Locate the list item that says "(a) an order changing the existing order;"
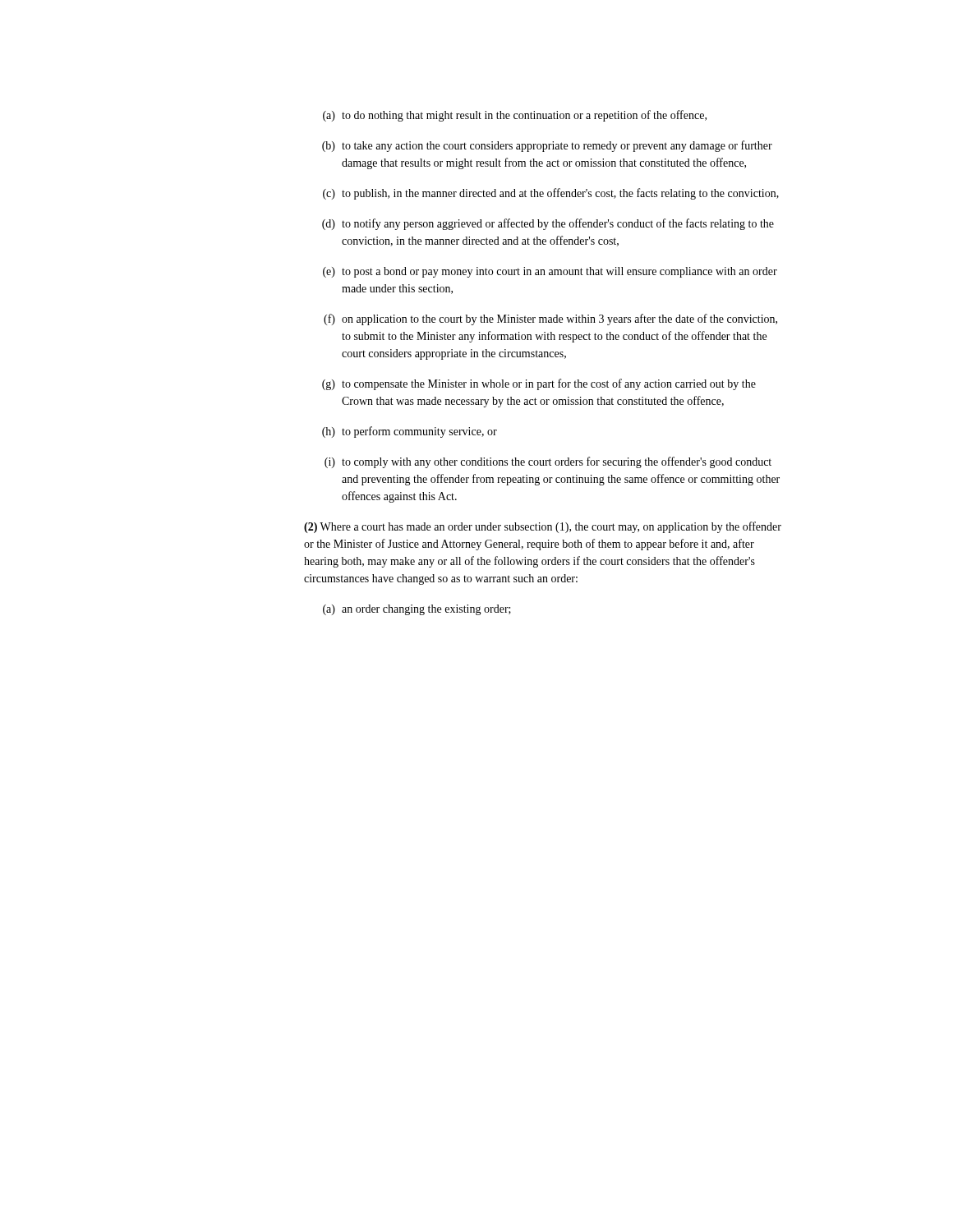The image size is (953, 1232). coord(417,610)
